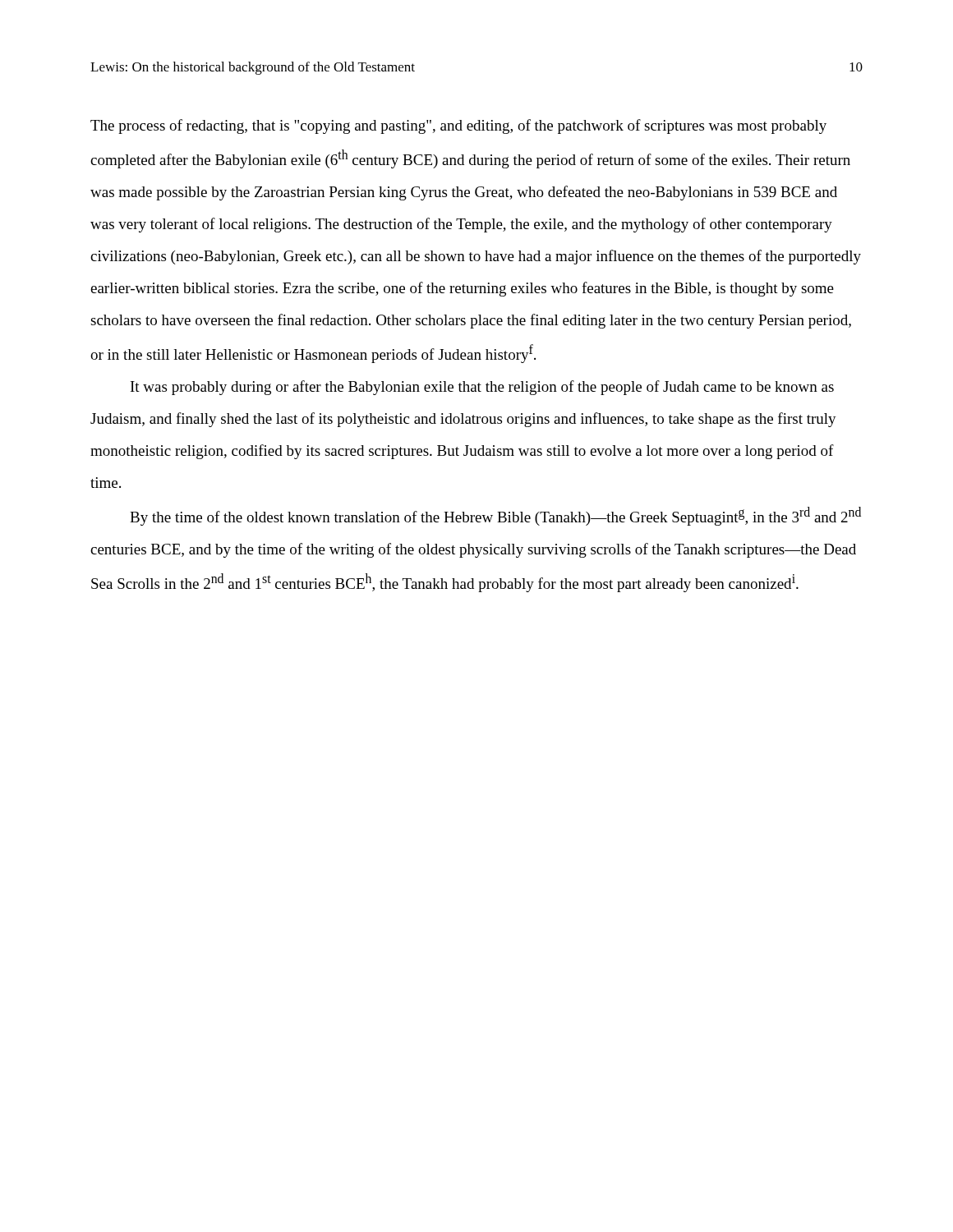Image resolution: width=953 pixels, height=1232 pixels.
Task: Locate the block of text that opens with "By the time of the oldest"
Action: pos(476,550)
